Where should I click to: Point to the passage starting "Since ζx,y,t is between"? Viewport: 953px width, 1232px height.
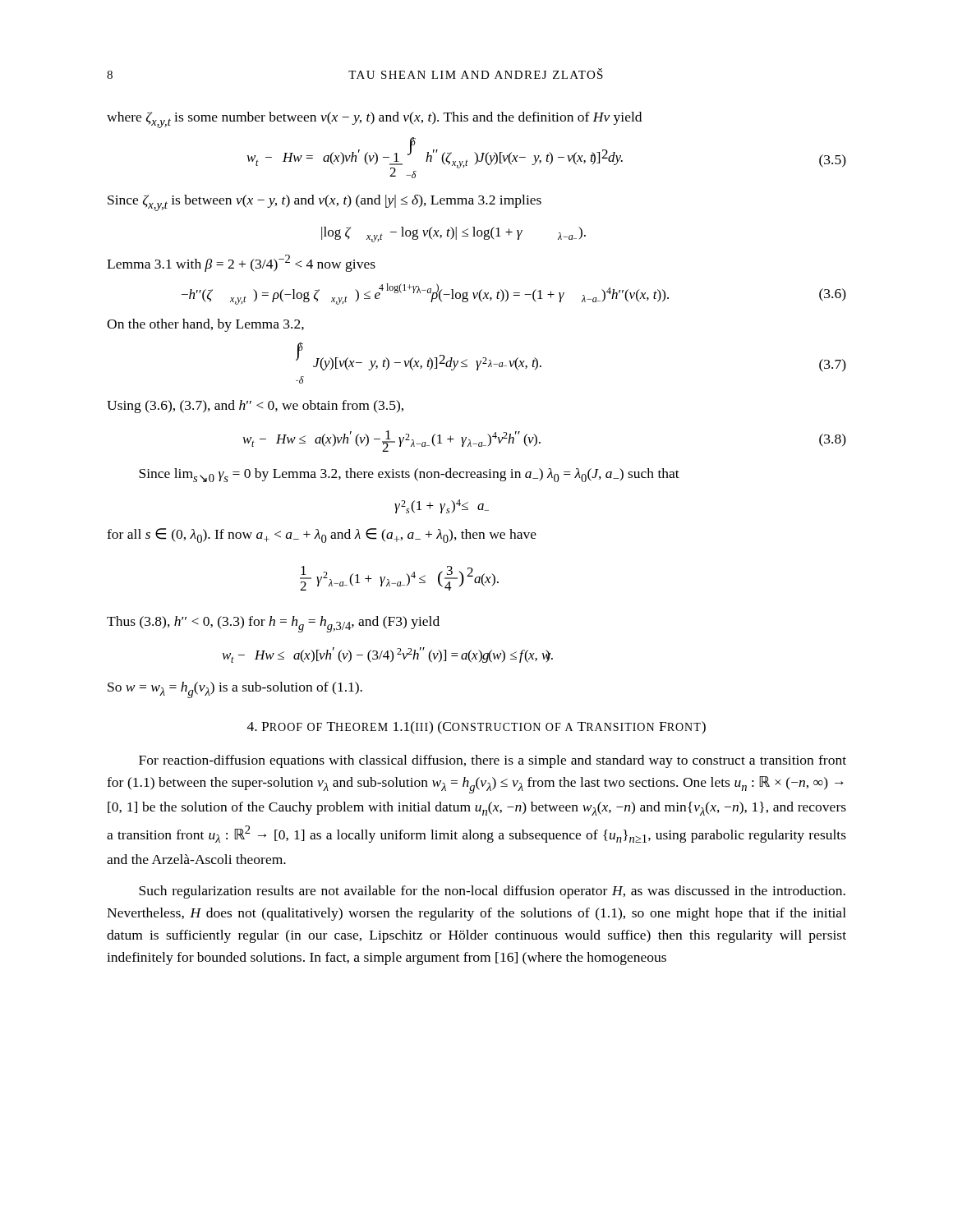476,202
